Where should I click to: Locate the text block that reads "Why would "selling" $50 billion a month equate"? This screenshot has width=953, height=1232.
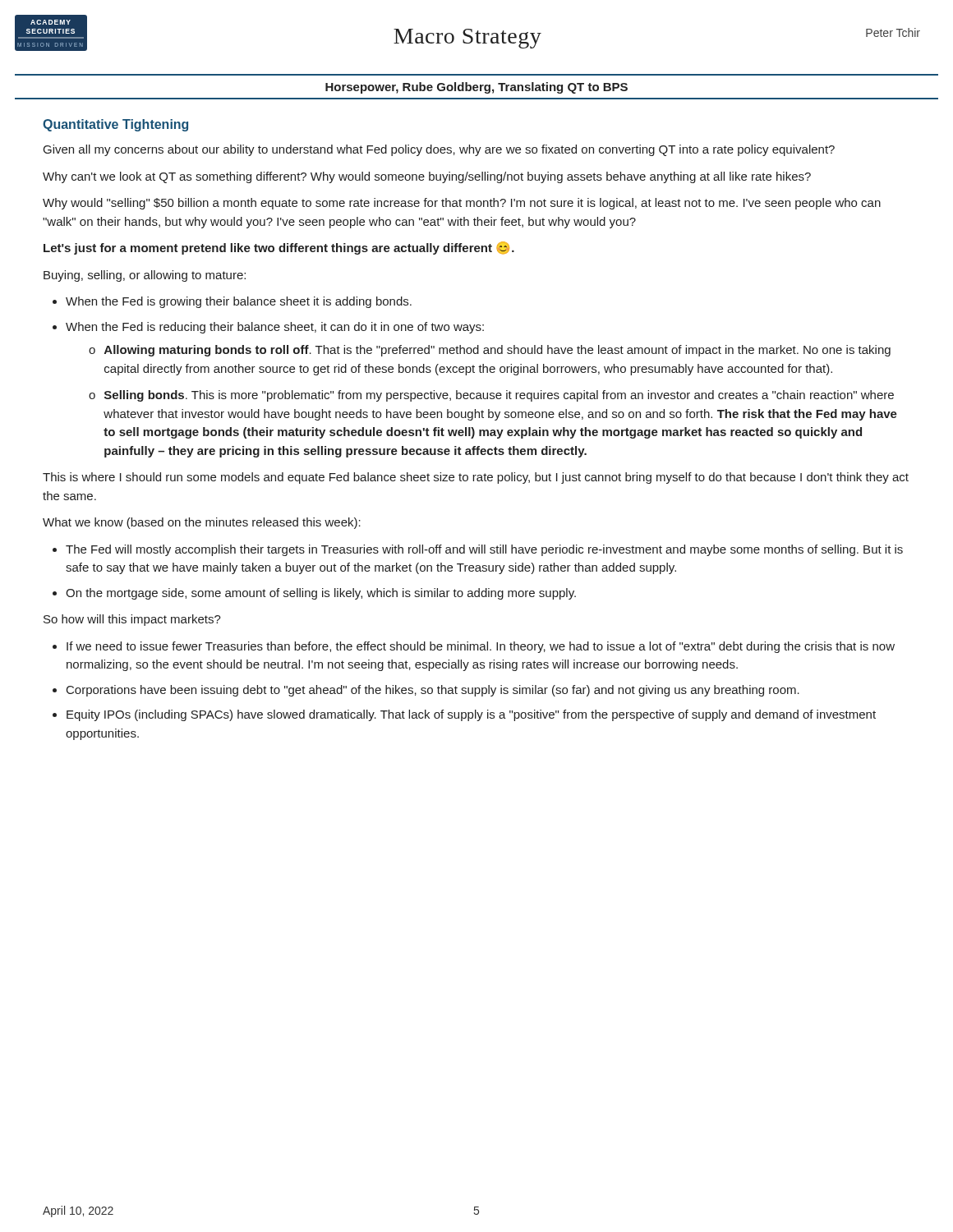coord(462,212)
